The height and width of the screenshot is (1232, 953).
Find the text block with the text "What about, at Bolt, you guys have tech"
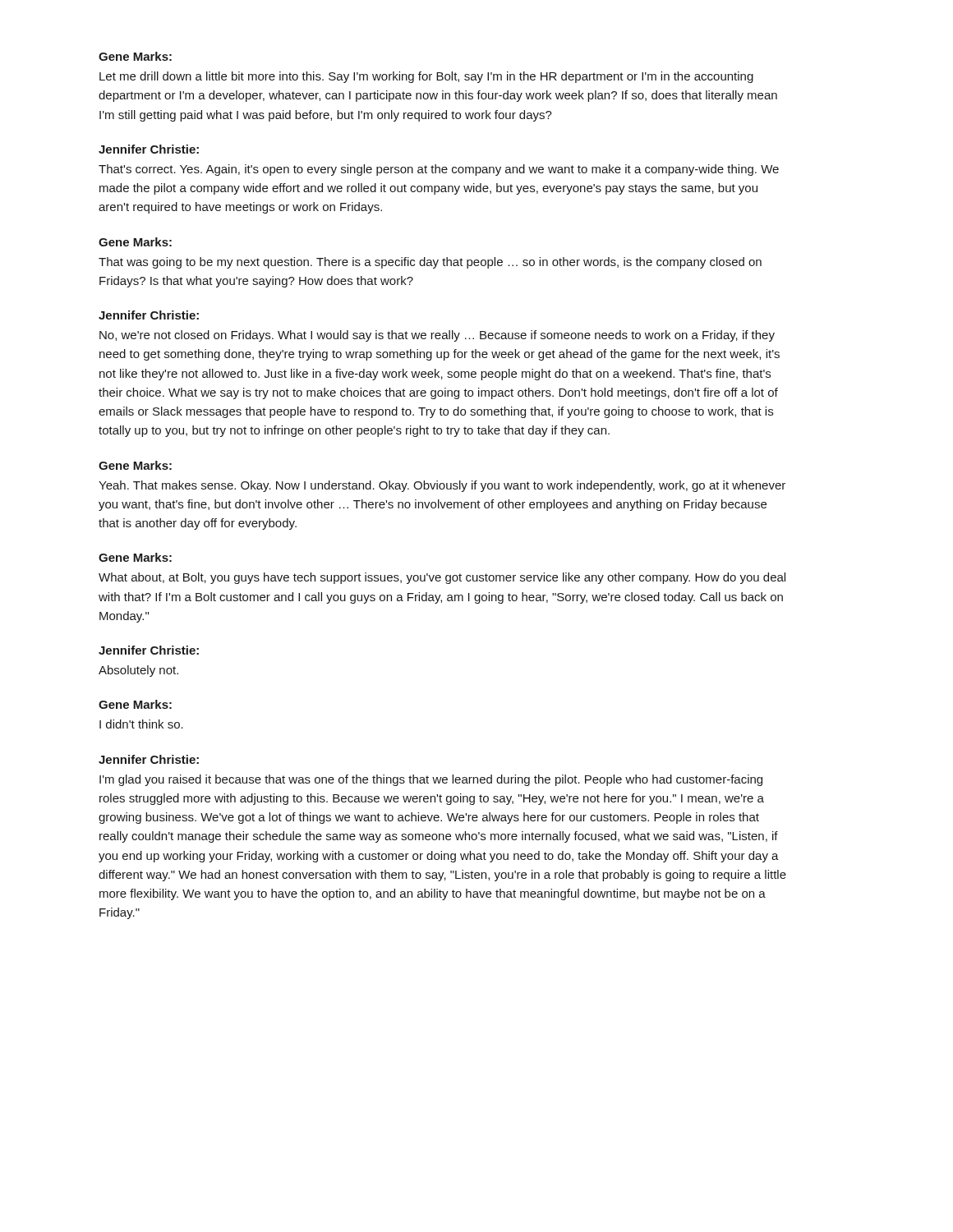tap(442, 596)
